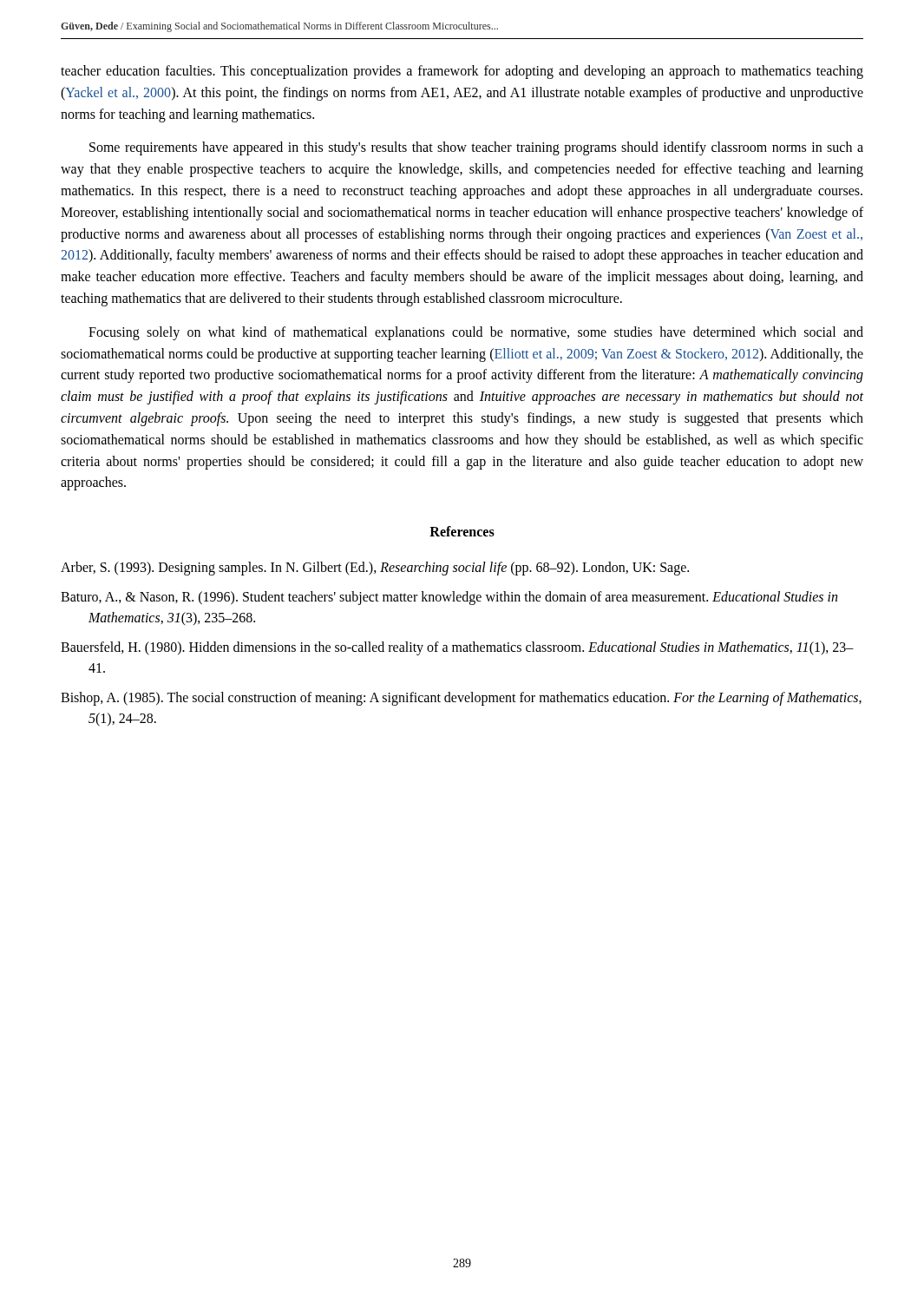
Task: Select the text block starting "Focusing solely on what kind of"
Action: coord(462,408)
